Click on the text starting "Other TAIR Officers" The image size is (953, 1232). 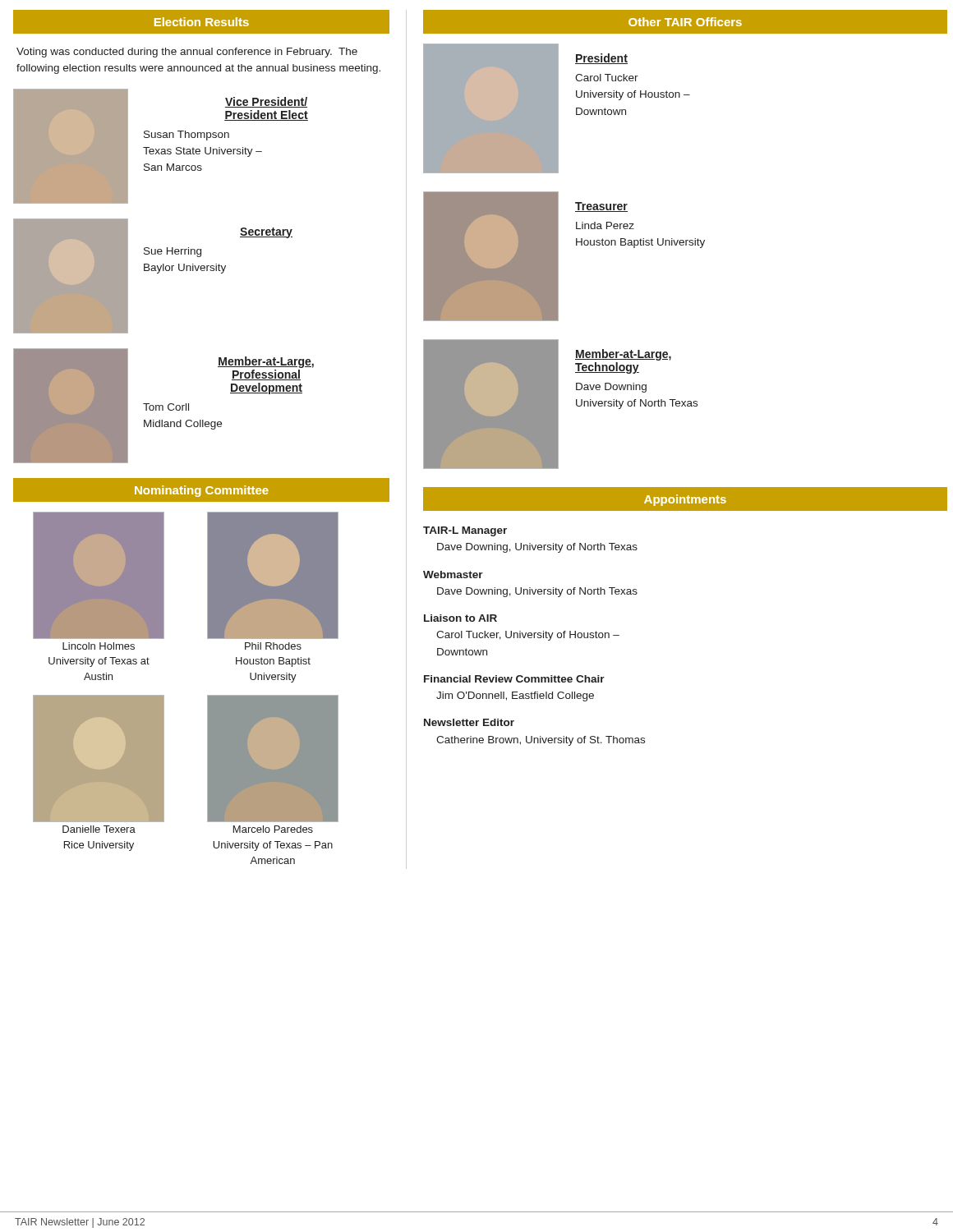pos(685,22)
